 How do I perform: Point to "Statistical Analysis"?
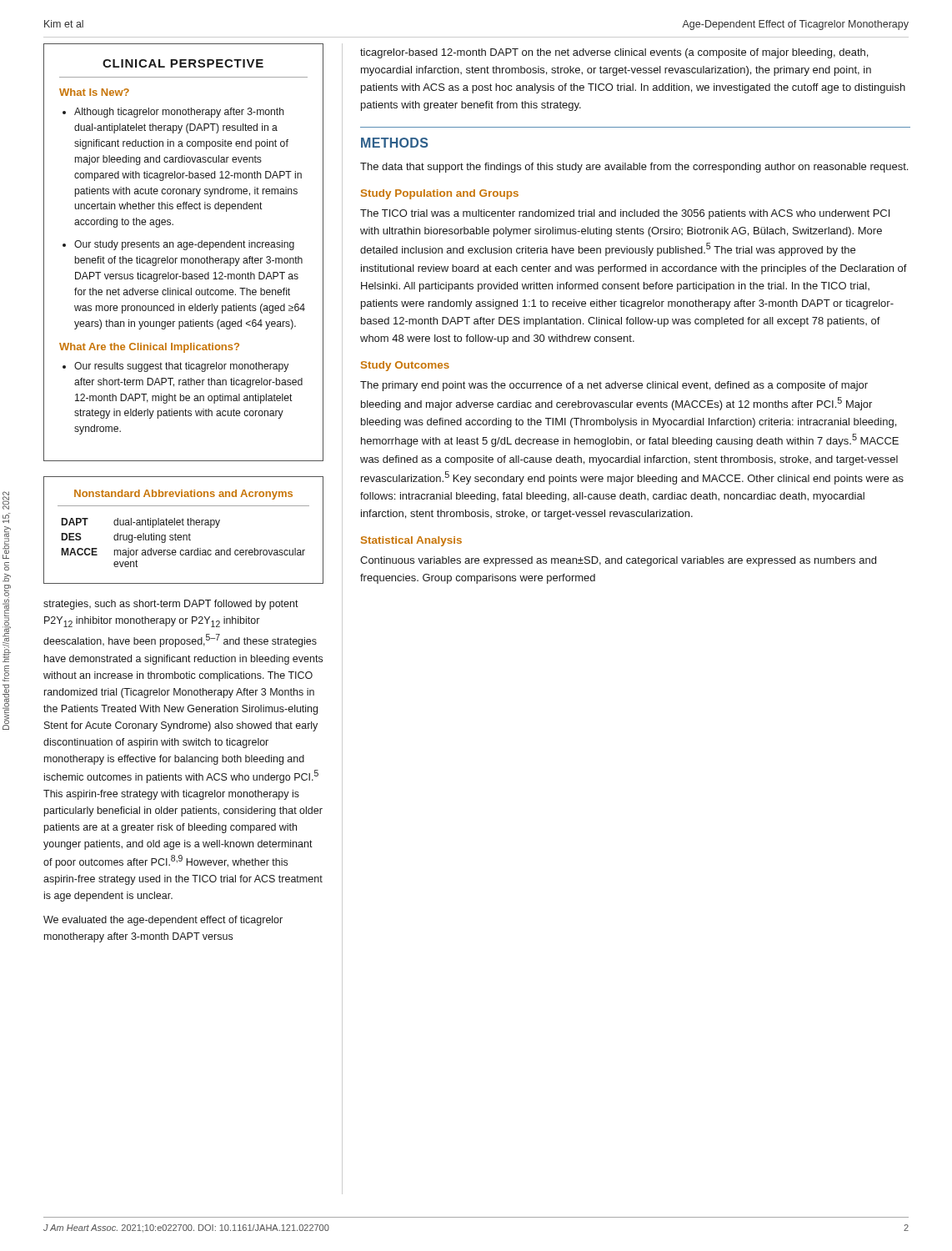(x=411, y=540)
